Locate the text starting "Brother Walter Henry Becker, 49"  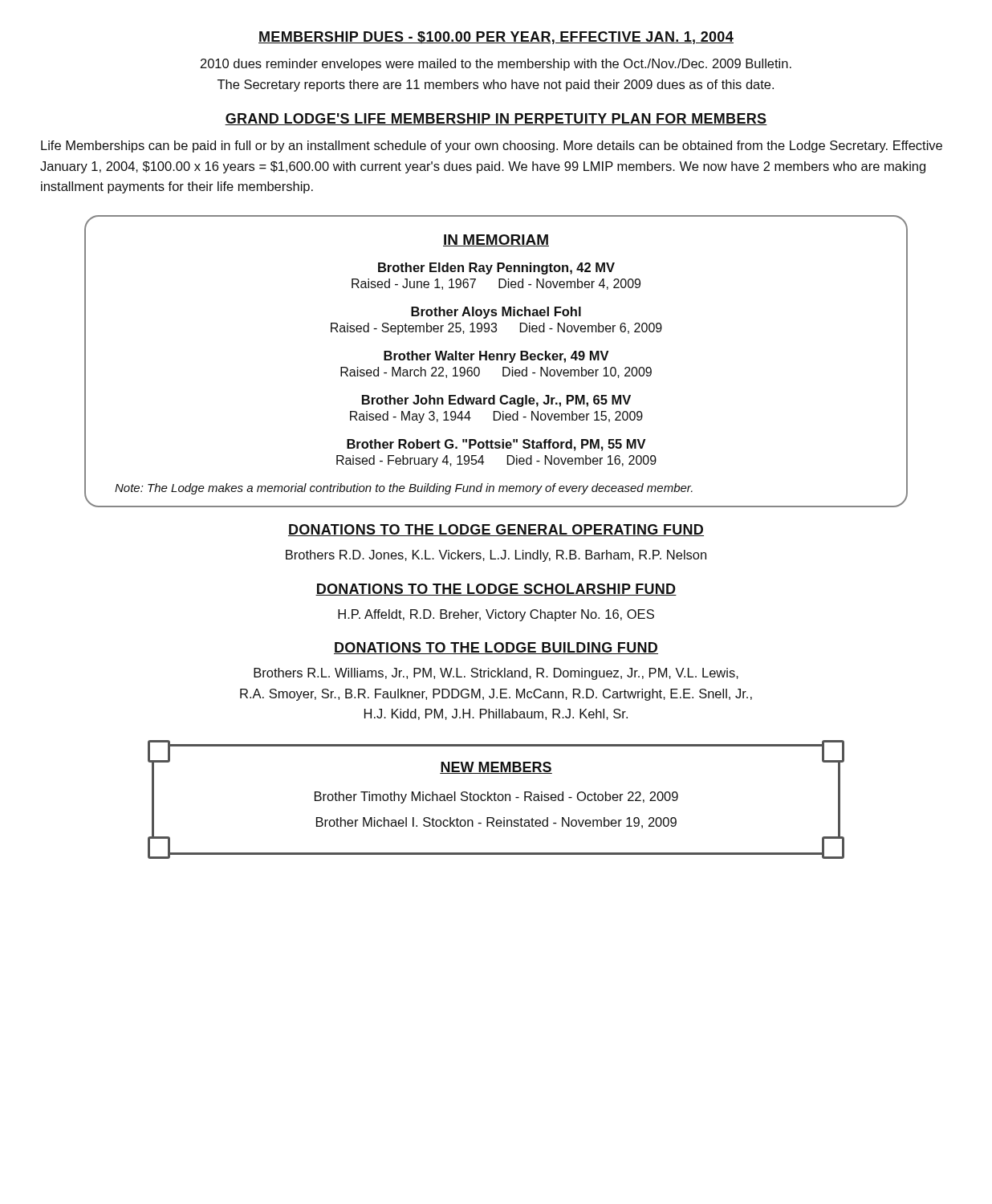pyautogui.click(x=496, y=364)
